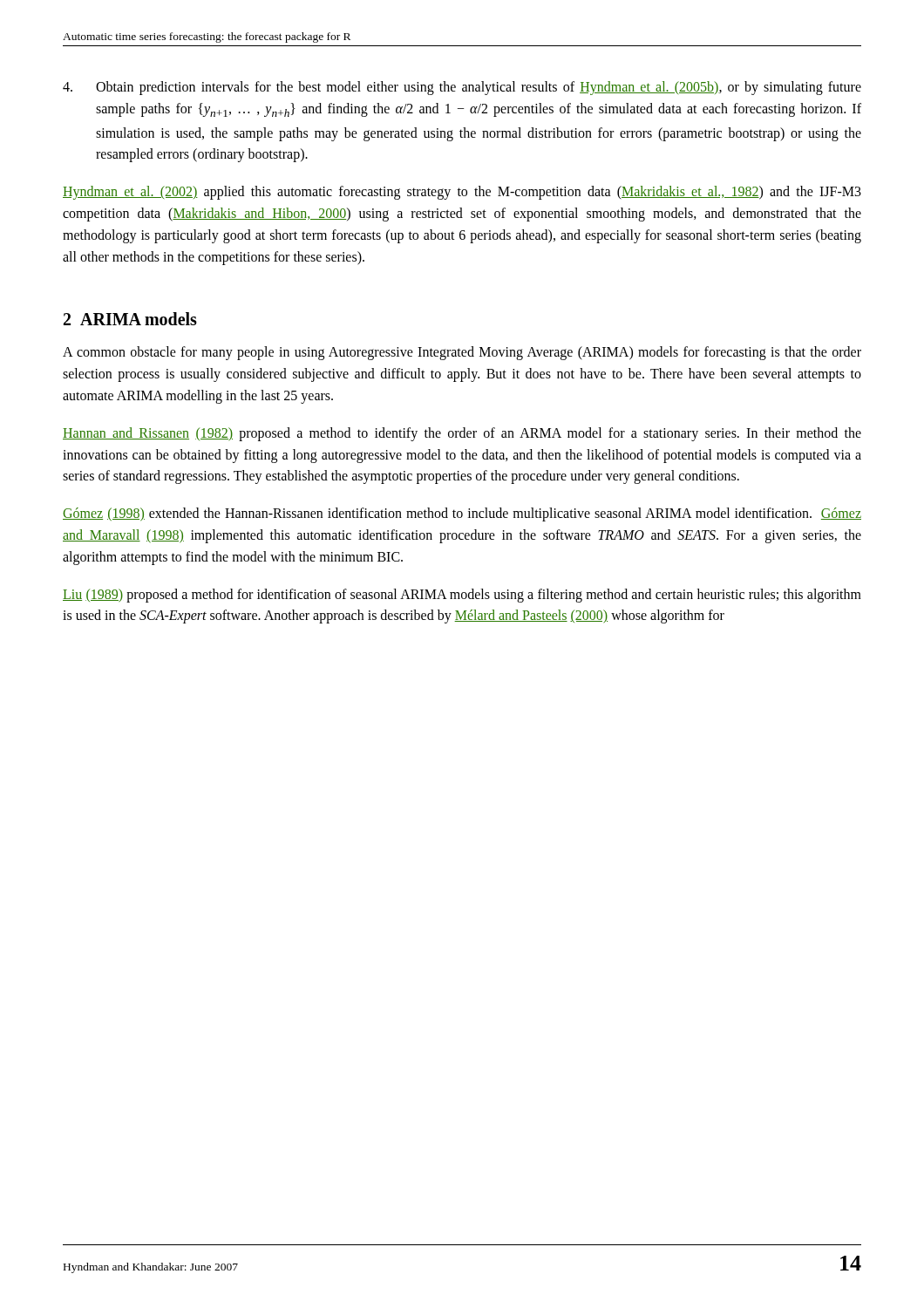Find the block on this page that starts "Hannan and Rissanen (1982) proposed a"
Image resolution: width=924 pixels, height=1308 pixels.
pyautogui.click(x=462, y=454)
